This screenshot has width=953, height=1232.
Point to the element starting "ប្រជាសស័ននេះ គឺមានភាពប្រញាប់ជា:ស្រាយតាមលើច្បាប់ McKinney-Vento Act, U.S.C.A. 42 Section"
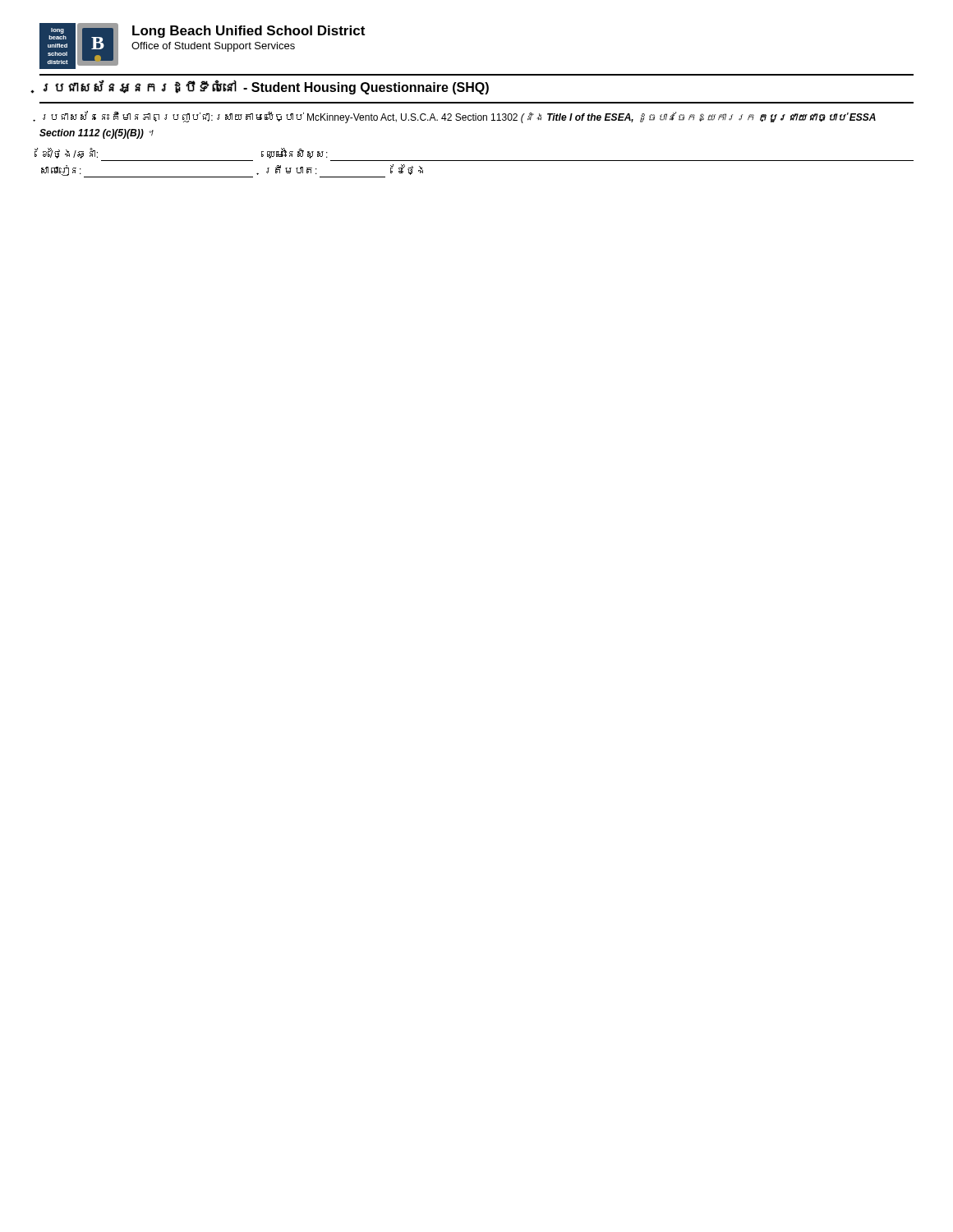pos(458,125)
